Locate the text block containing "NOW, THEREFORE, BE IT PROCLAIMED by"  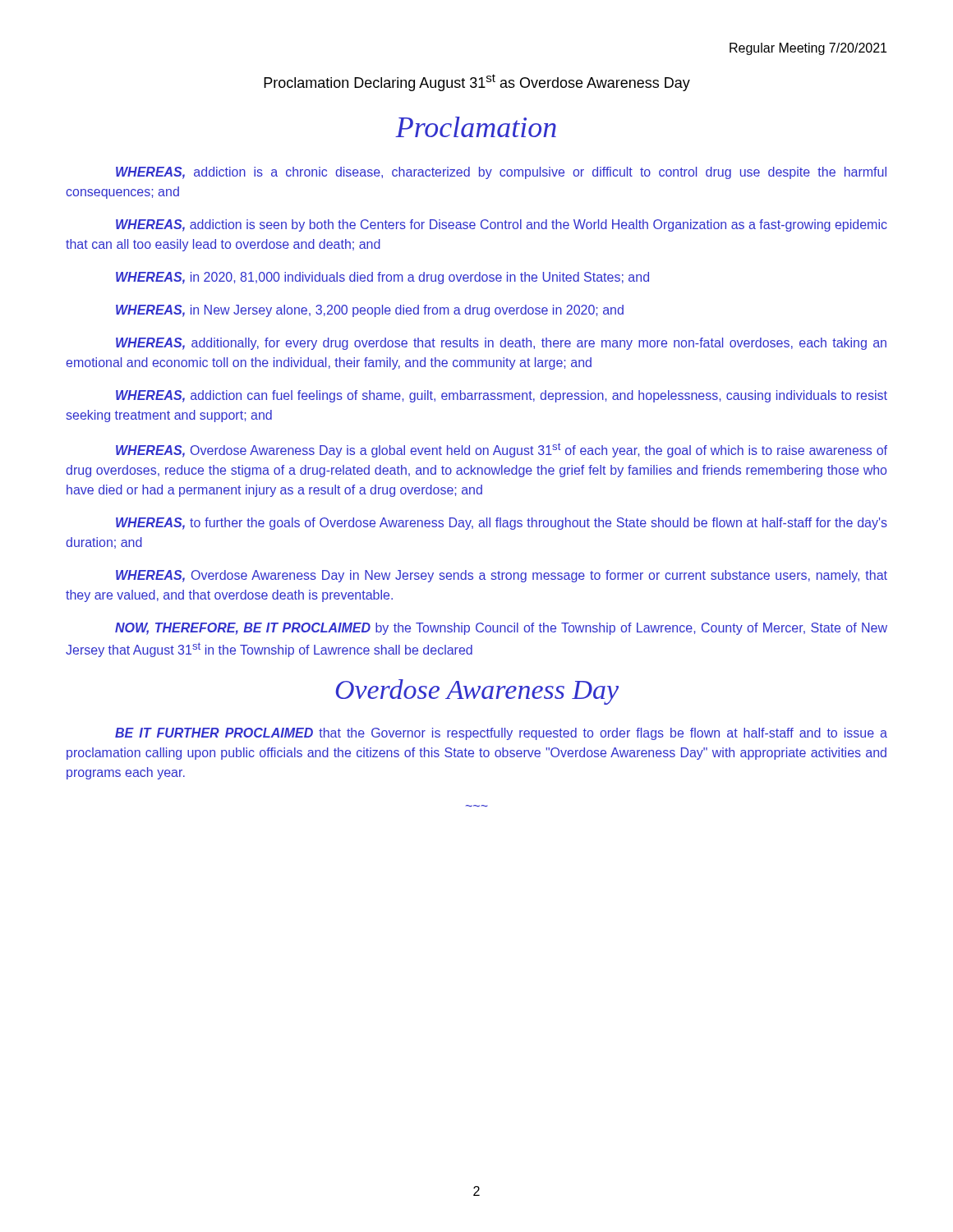[476, 639]
